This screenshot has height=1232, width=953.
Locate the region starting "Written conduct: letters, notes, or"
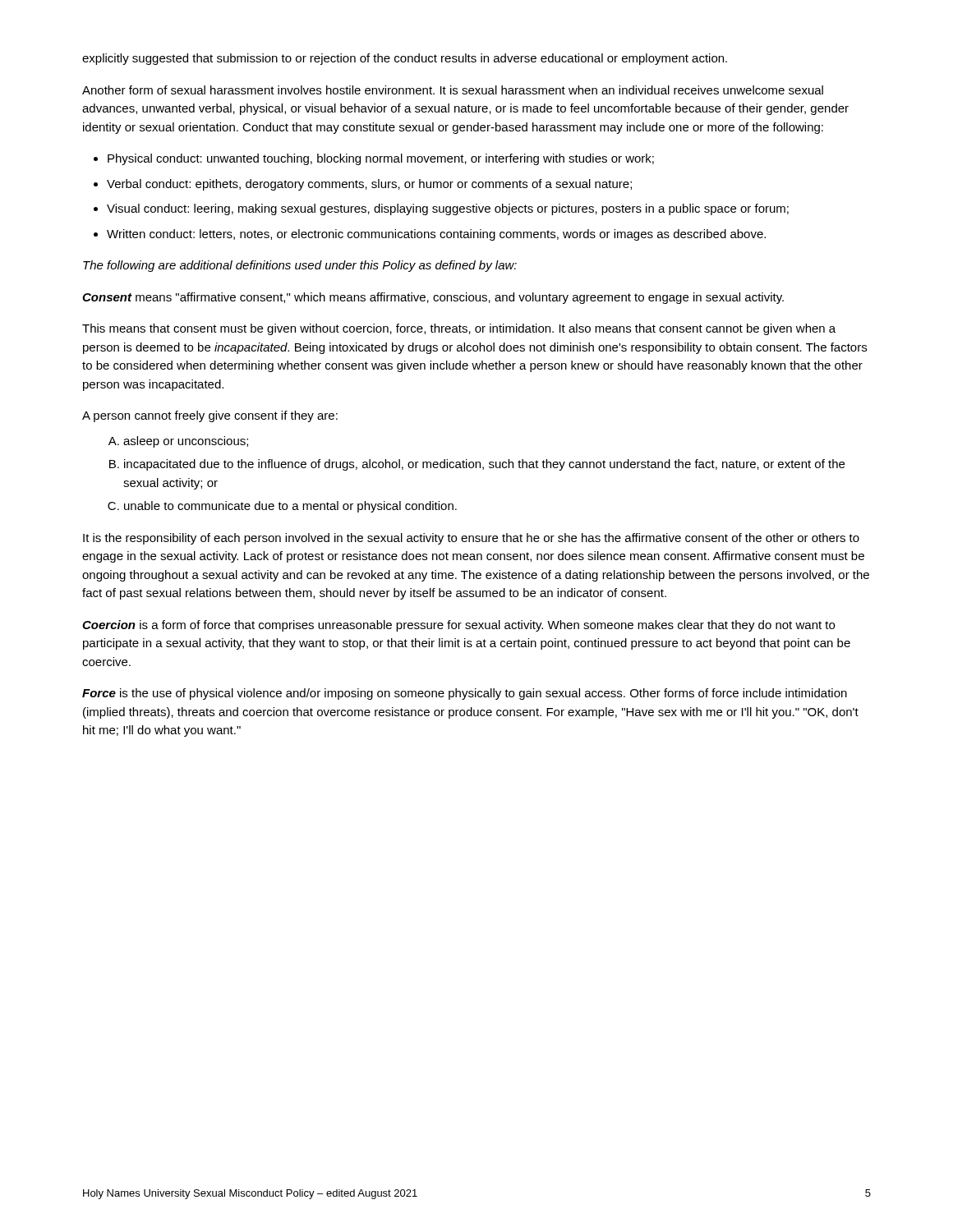point(437,233)
